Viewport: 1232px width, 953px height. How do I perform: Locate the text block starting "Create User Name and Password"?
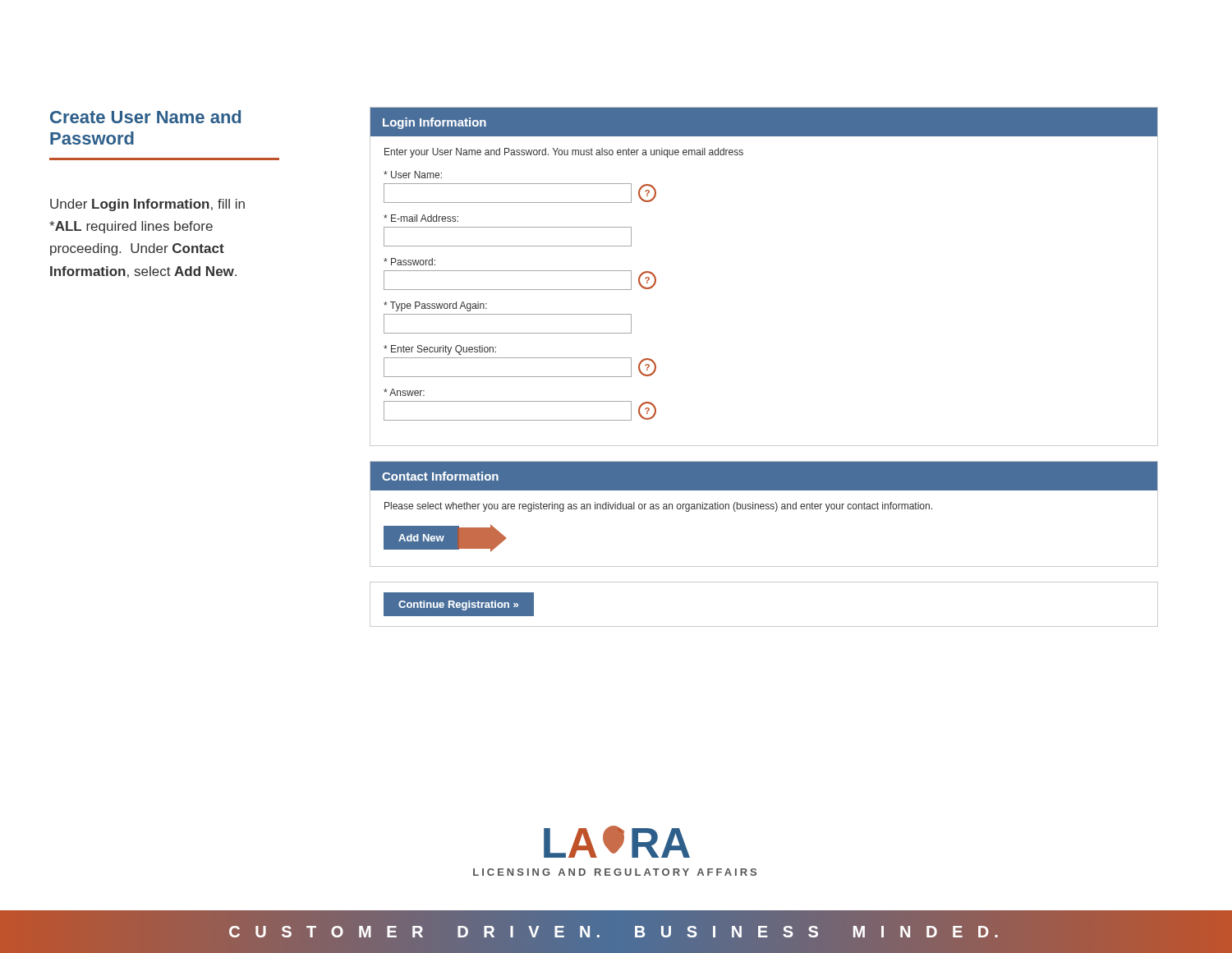pyautogui.click(x=189, y=128)
